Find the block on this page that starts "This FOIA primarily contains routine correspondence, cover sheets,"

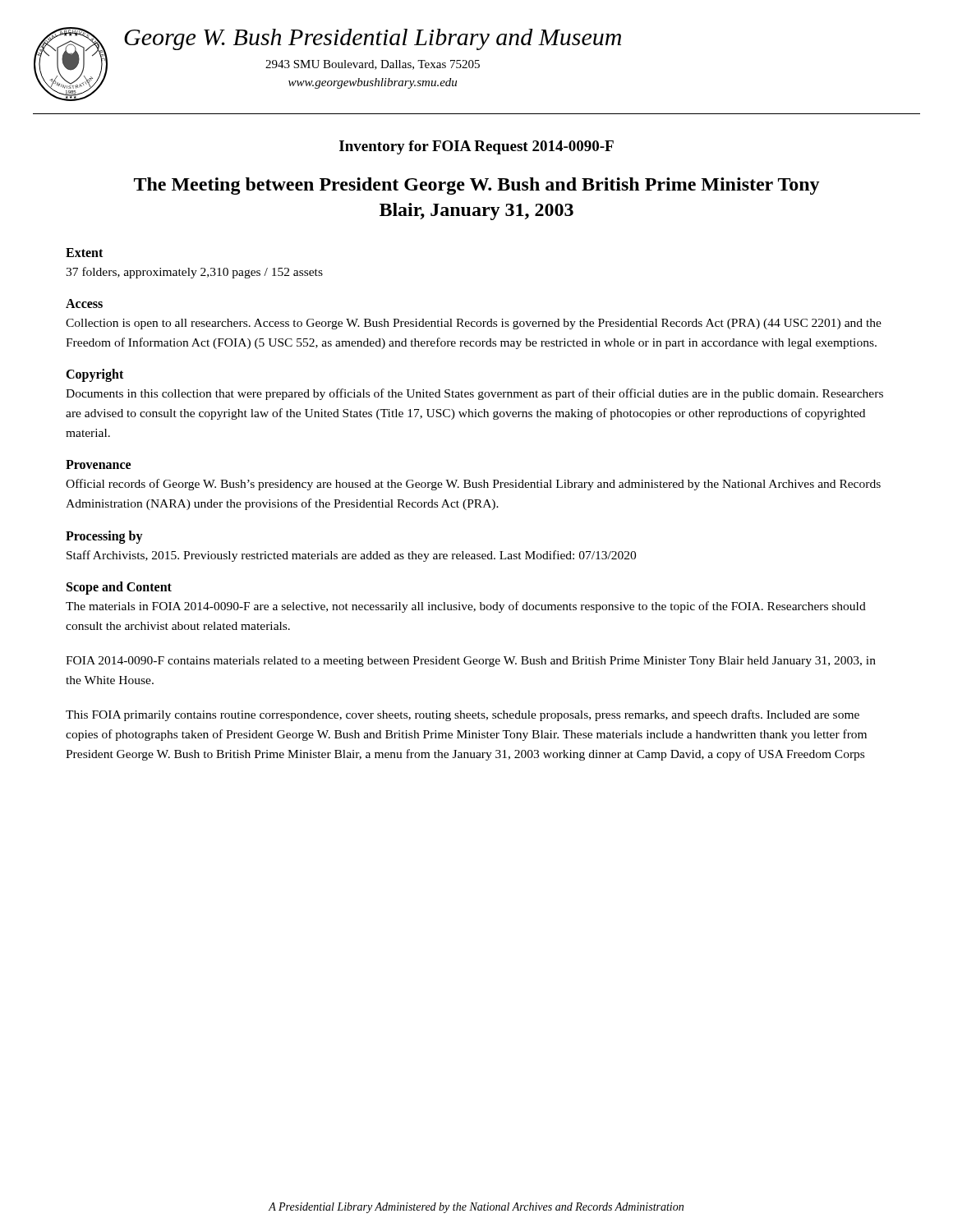[x=467, y=734]
